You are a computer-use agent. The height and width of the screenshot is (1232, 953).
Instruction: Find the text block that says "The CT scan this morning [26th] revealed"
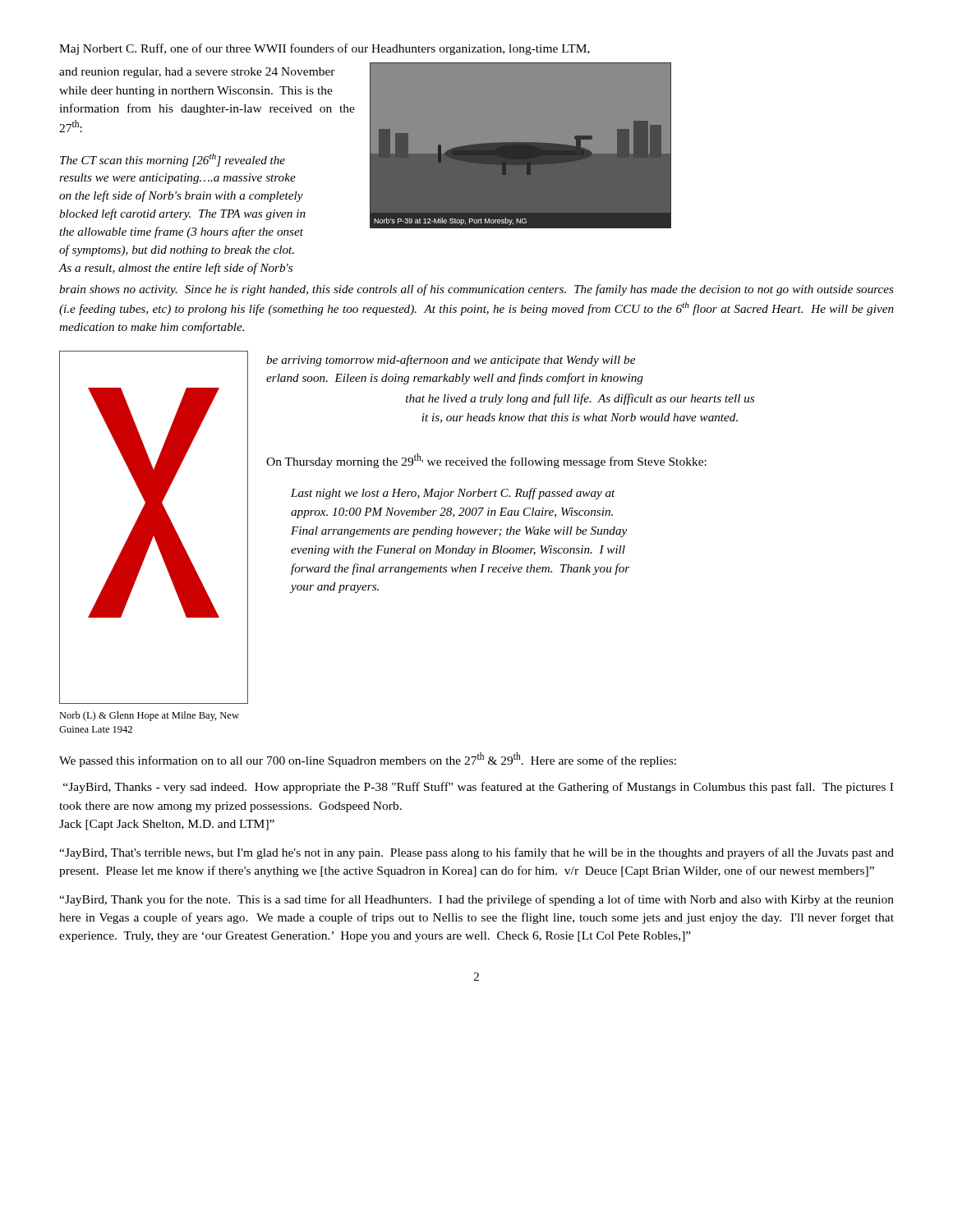[182, 212]
